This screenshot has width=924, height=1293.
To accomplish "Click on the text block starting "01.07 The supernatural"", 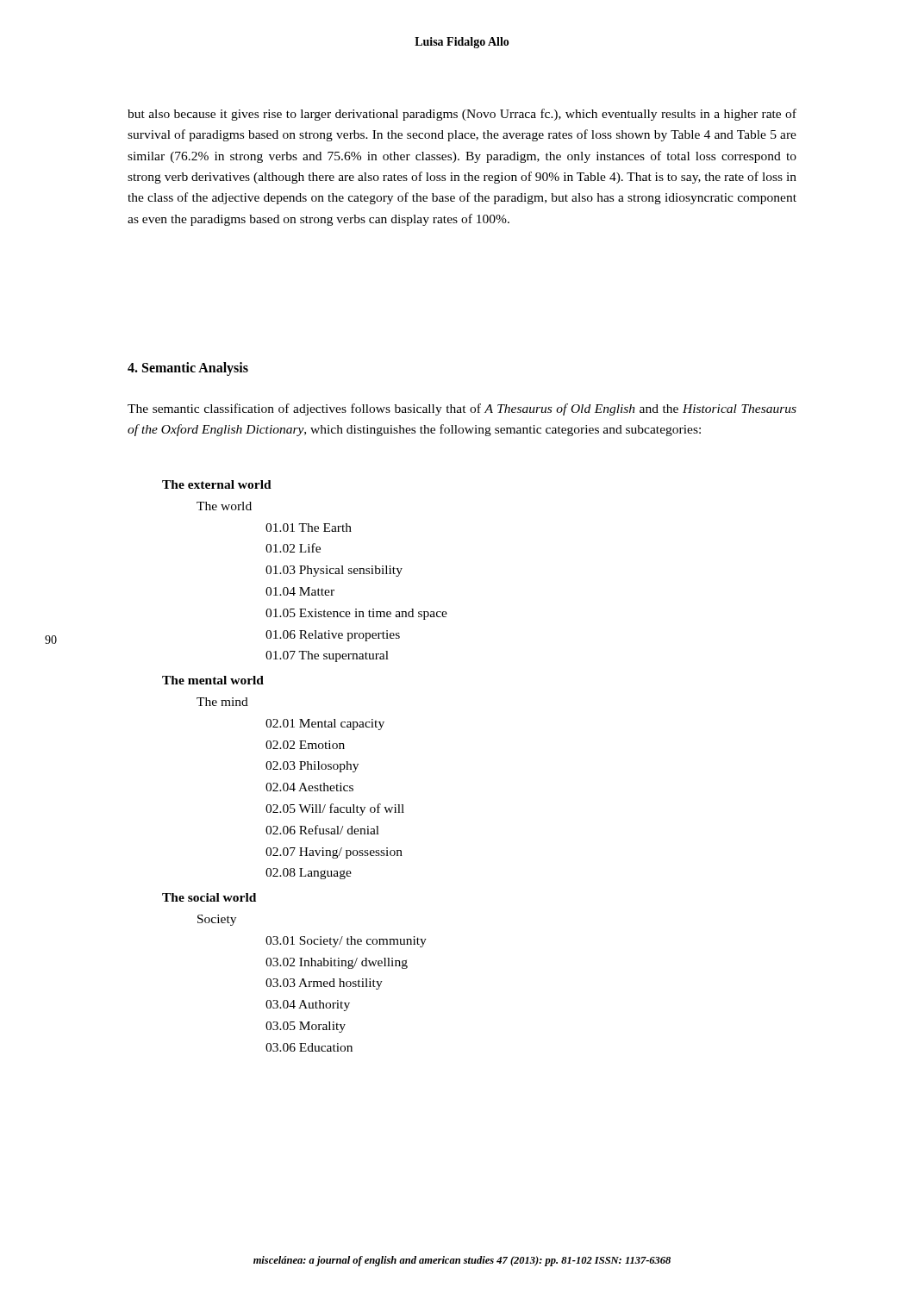I will tap(327, 655).
